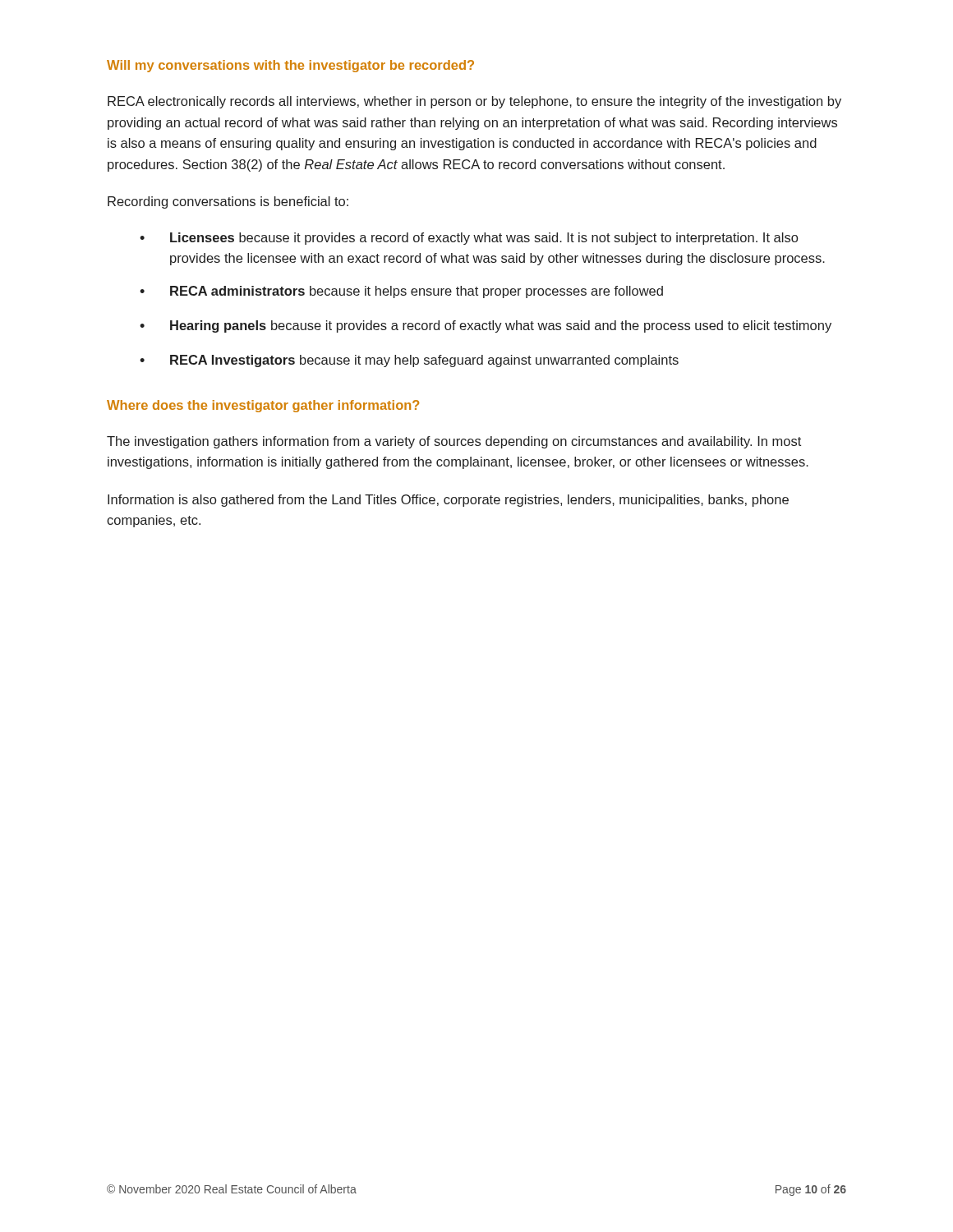Navigate to the passage starting "Where does the investigator"
This screenshot has width=953, height=1232.
coord(264,405)
